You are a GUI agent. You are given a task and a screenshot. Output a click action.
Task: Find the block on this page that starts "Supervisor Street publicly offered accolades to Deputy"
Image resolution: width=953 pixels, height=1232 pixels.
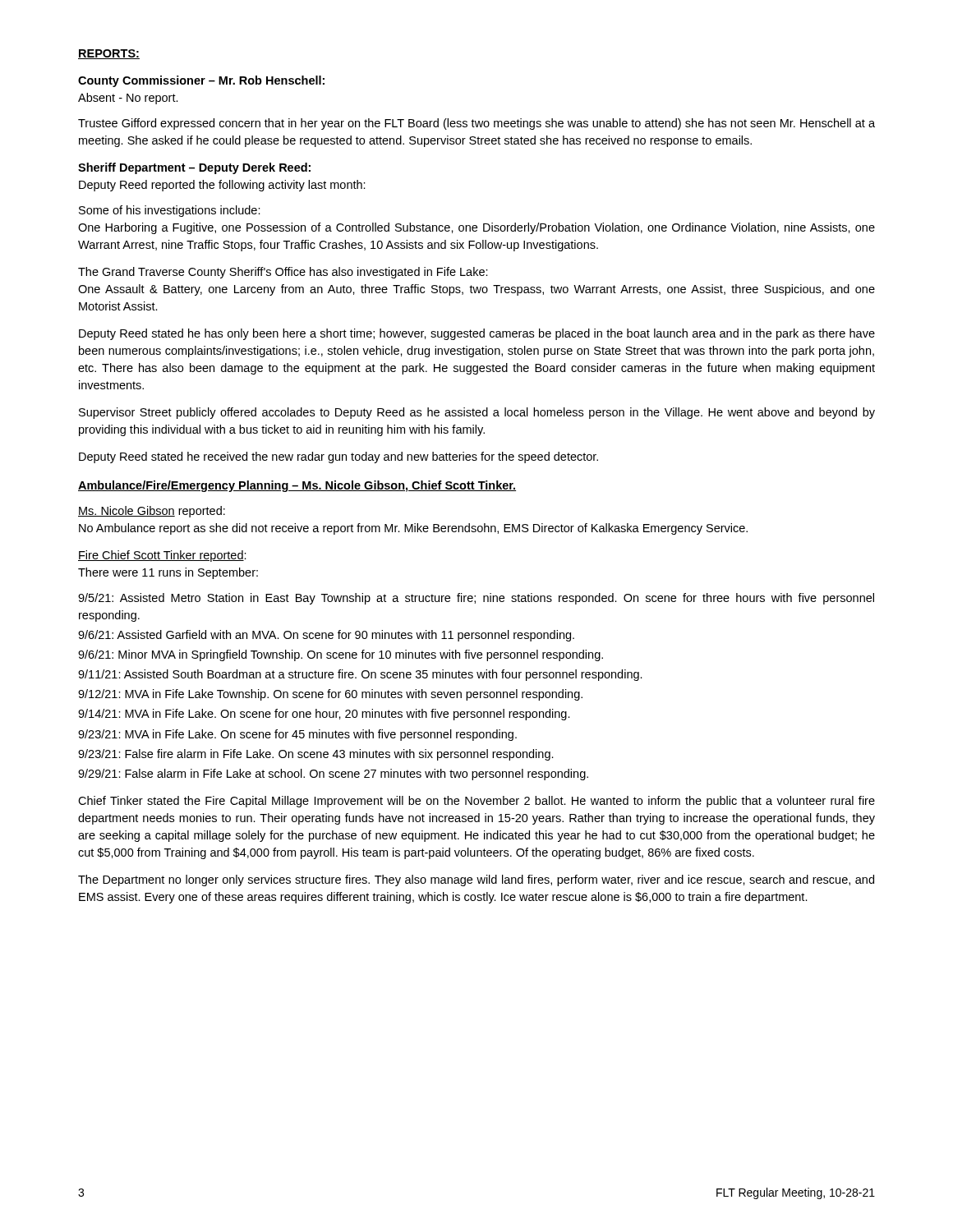(476, 421)
